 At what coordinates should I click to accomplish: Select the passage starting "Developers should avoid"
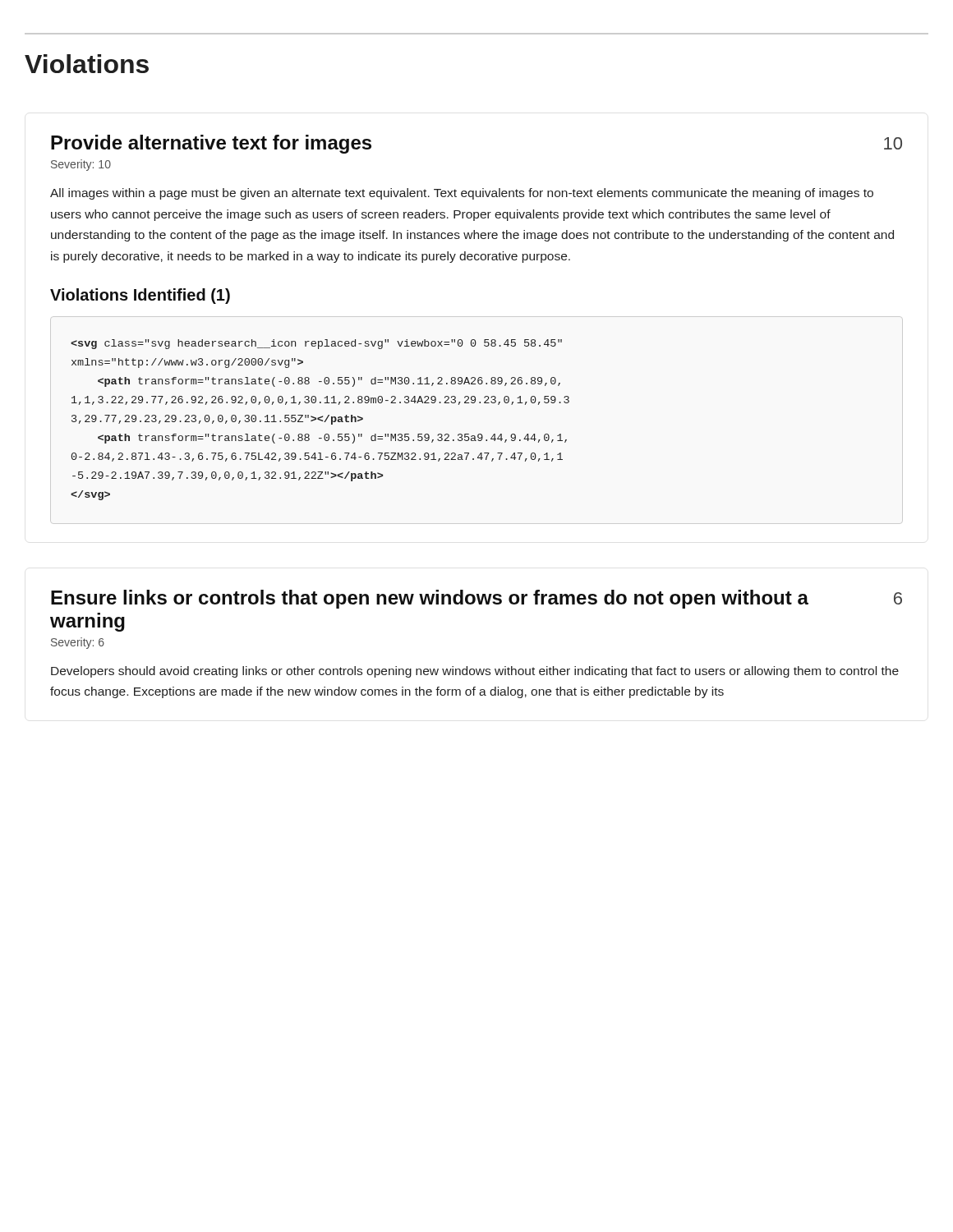click(x=476, y=681)
